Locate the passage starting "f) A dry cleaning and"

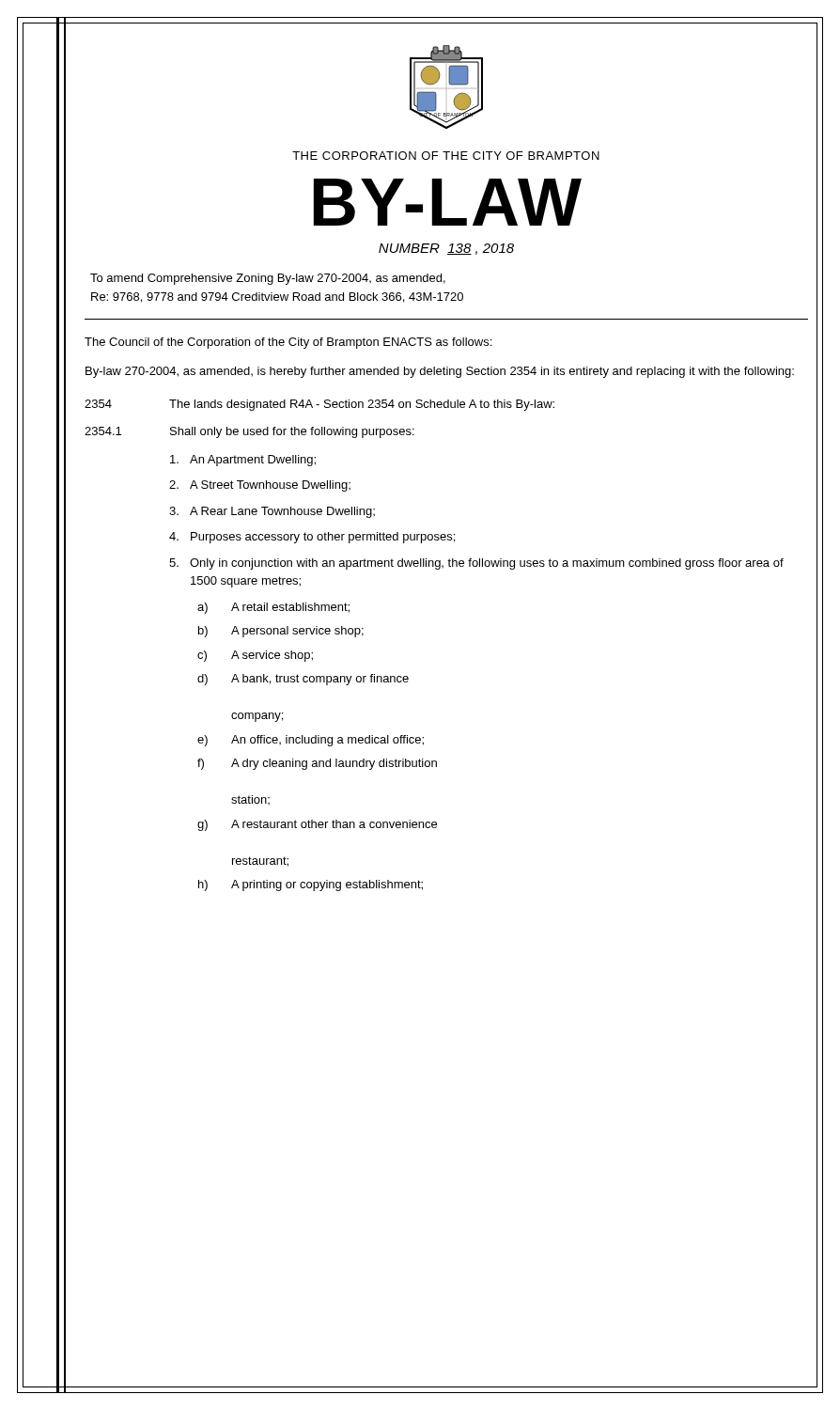point(317,764)
